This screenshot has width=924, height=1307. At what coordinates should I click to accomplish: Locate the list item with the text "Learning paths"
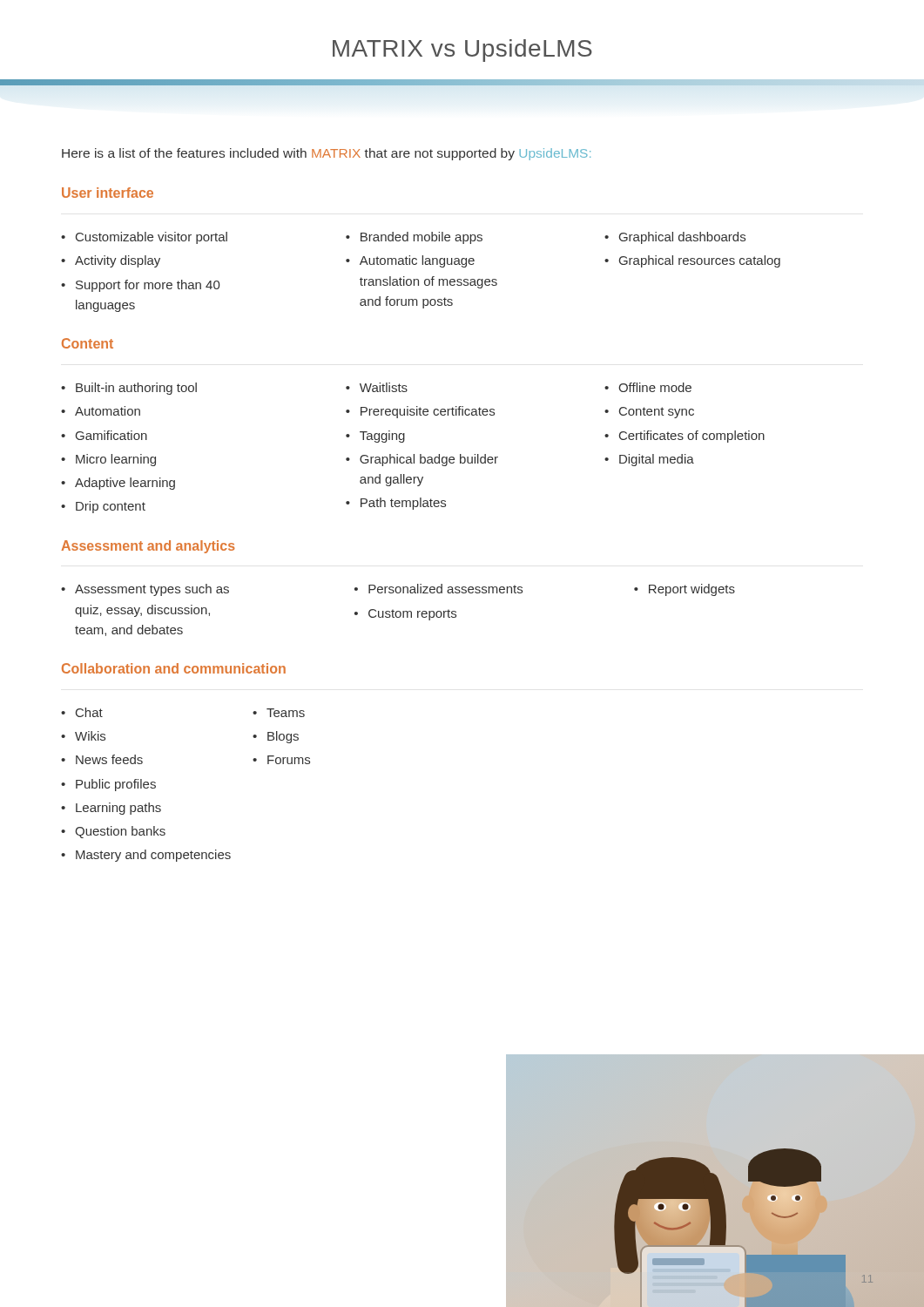click(x=118, y=807)
